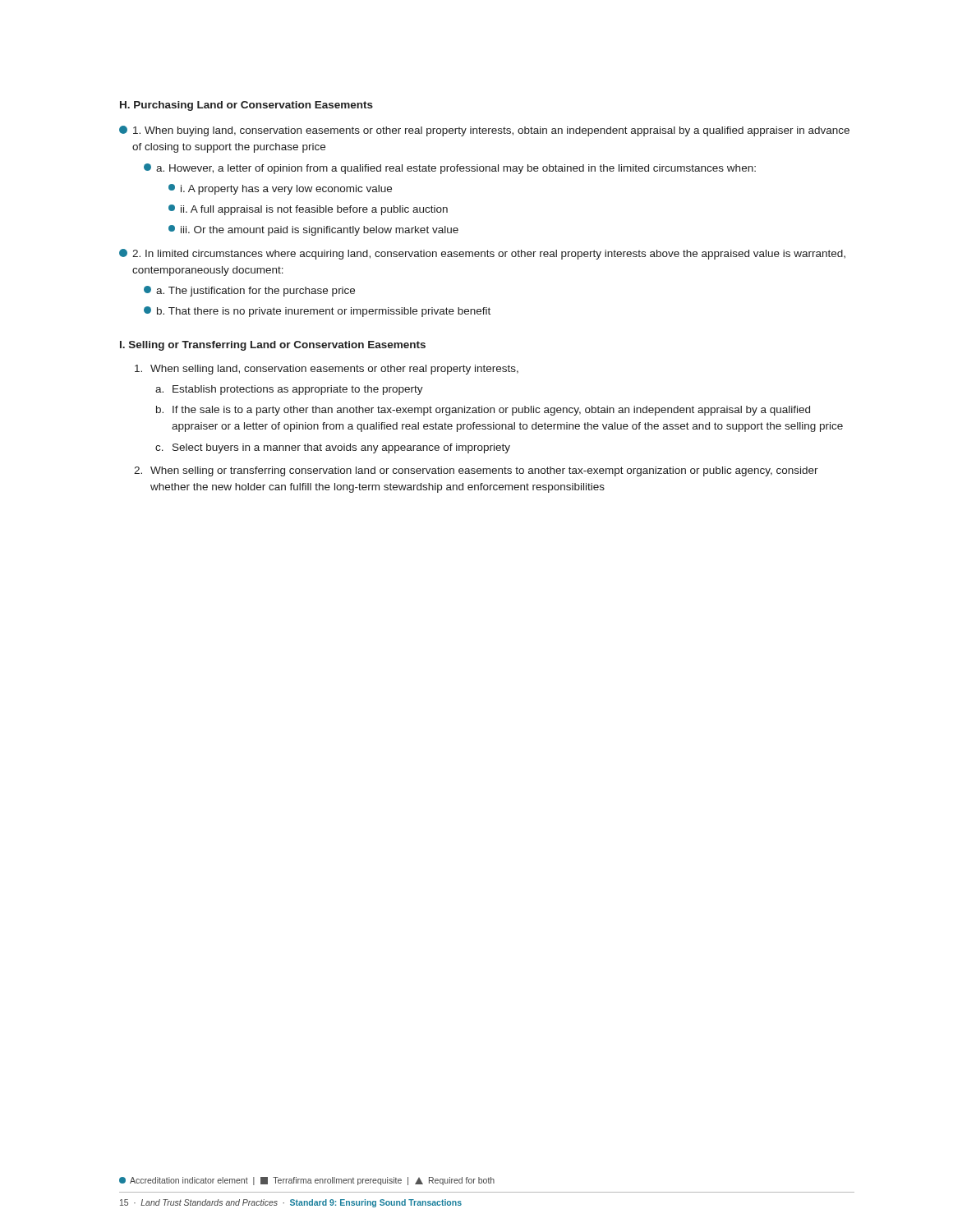953x1232 pixels.
Task: Where is the section header that starts "H. Purchasing Land"?
Action: [246, 105]
